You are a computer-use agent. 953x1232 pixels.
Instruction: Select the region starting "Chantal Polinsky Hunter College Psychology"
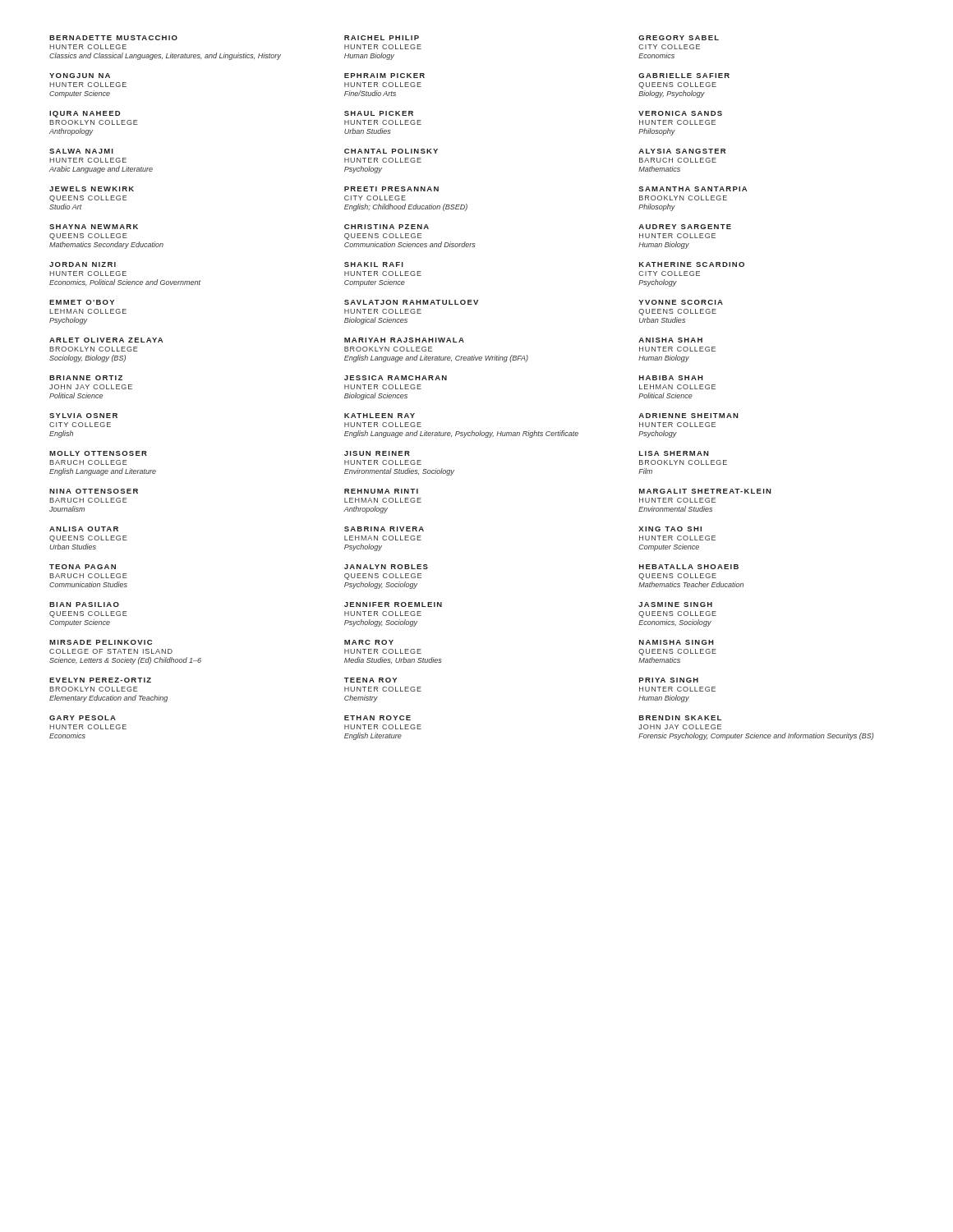click(x=391, y=151)
